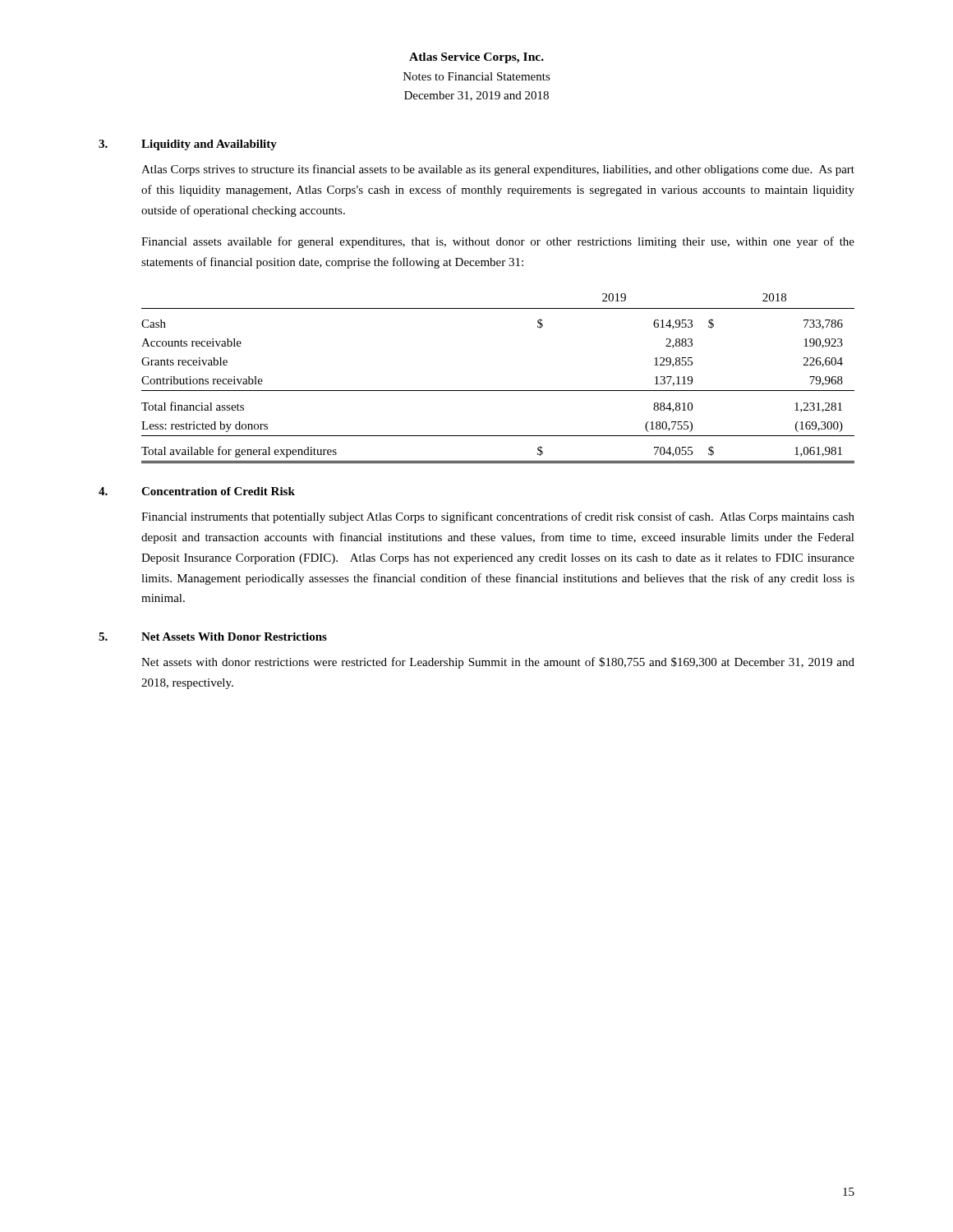Screen dimensions: 1232x953
Task: Find the passage starting "Financial assets available for general expenditures, that is,"
Action: click(498, 252)
